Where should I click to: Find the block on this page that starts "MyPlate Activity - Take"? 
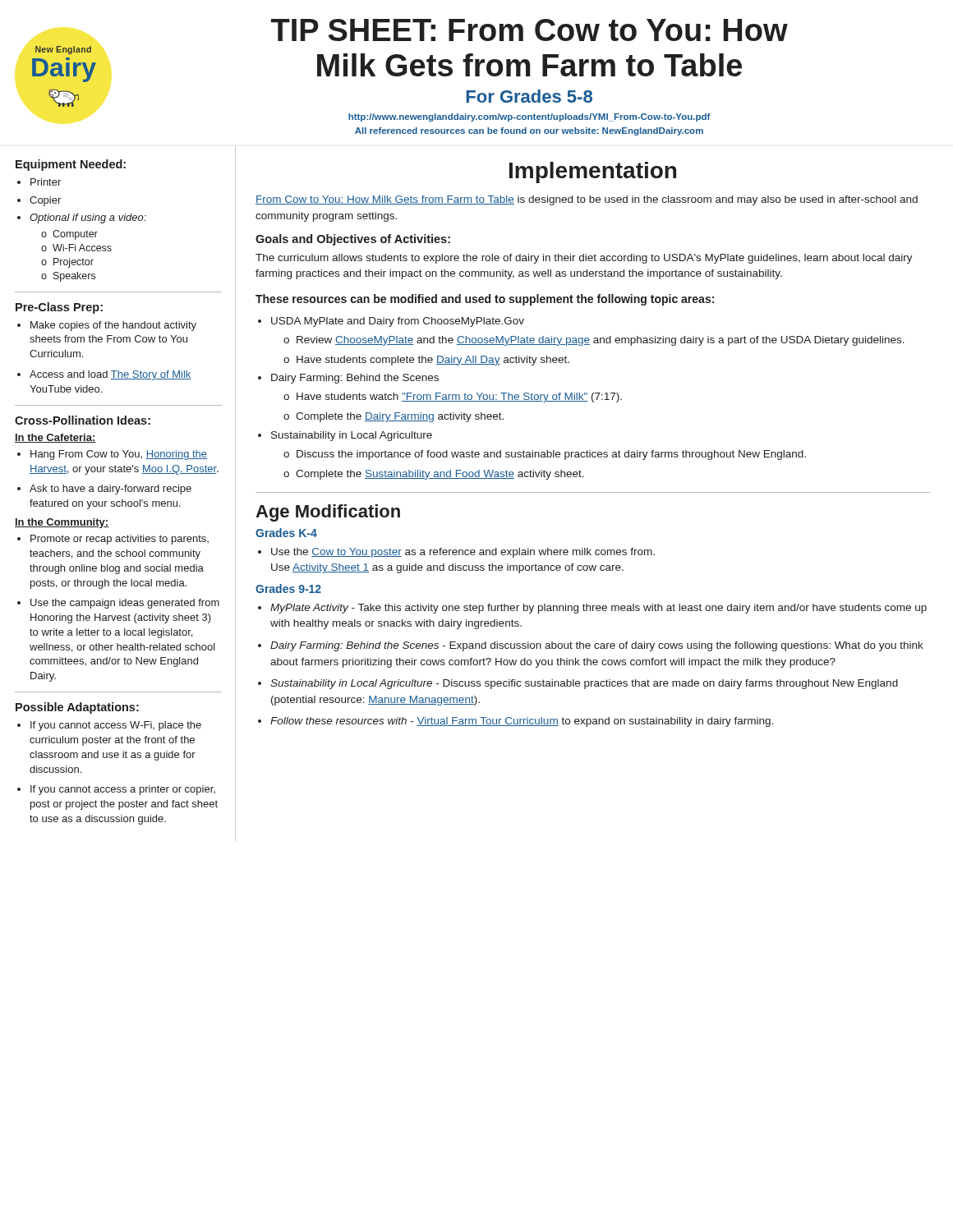[599, 615]
